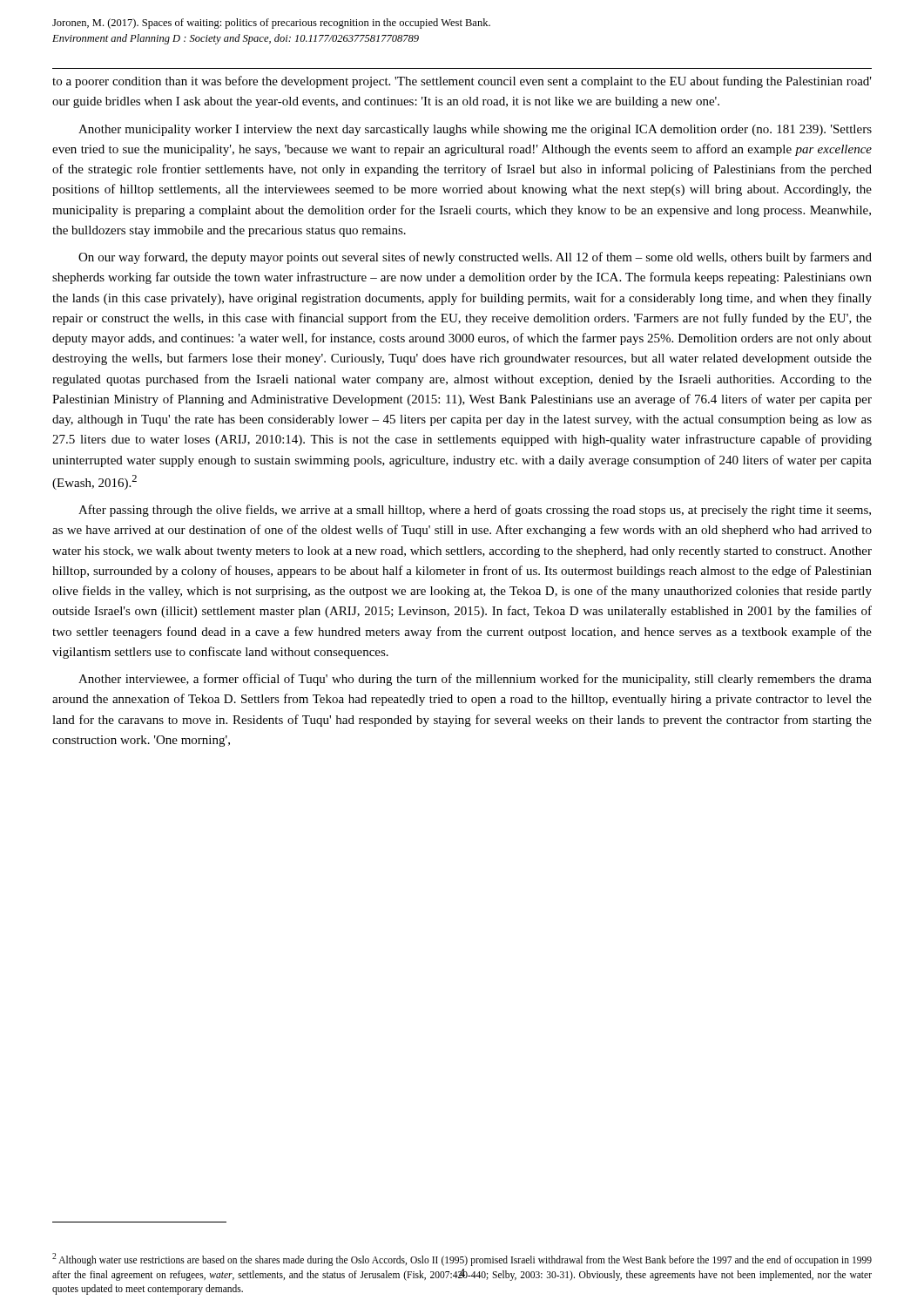Point to the passage starting "On our way"
This screenshot has width=924, height=1307.
point(462,370)
